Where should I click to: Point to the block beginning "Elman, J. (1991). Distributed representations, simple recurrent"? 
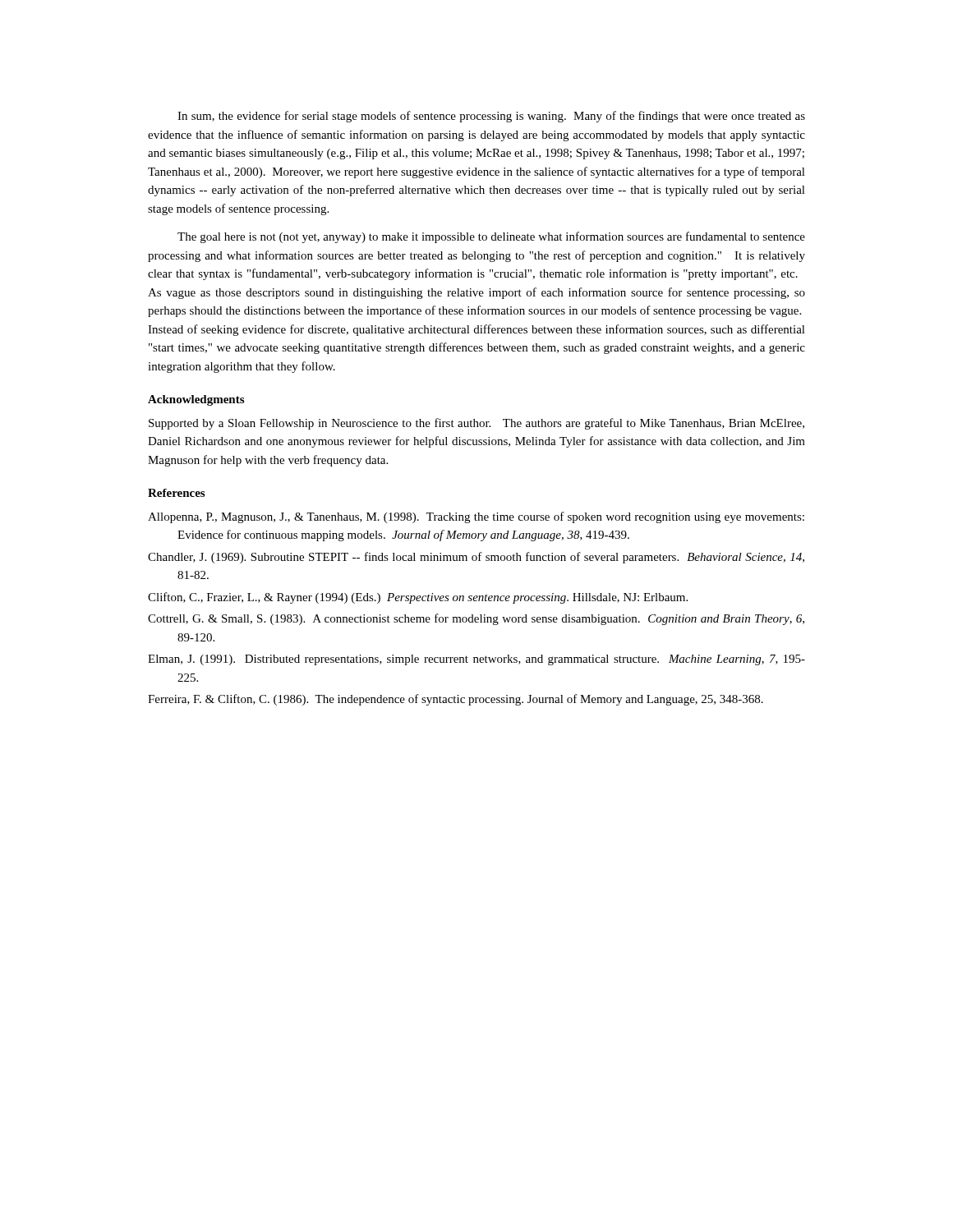point(476,668)
